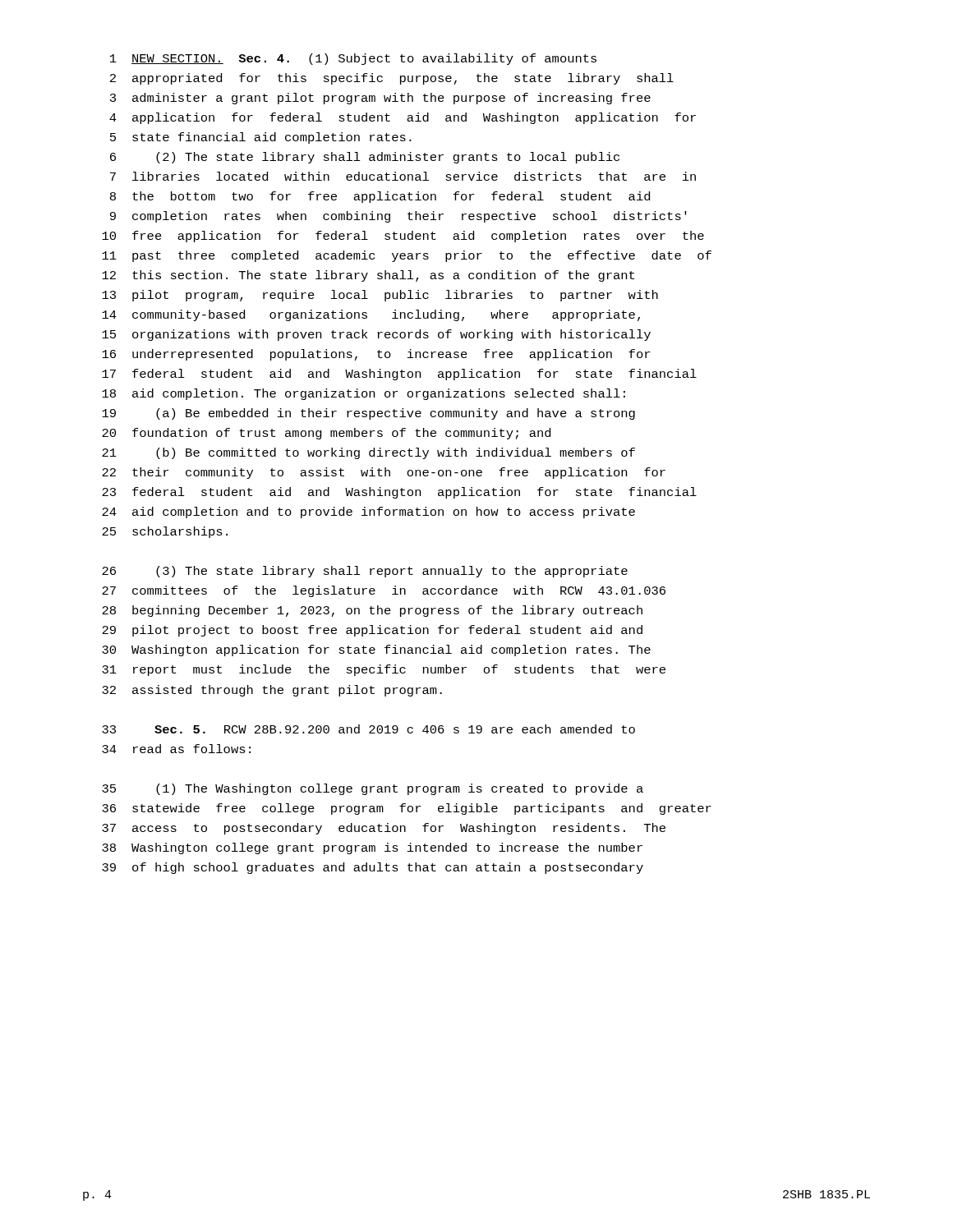This screenshot has width=953, height=1232.
Task: Navigate to the region starting "11 past three completed academic"
Action: (x=476, y=256)
